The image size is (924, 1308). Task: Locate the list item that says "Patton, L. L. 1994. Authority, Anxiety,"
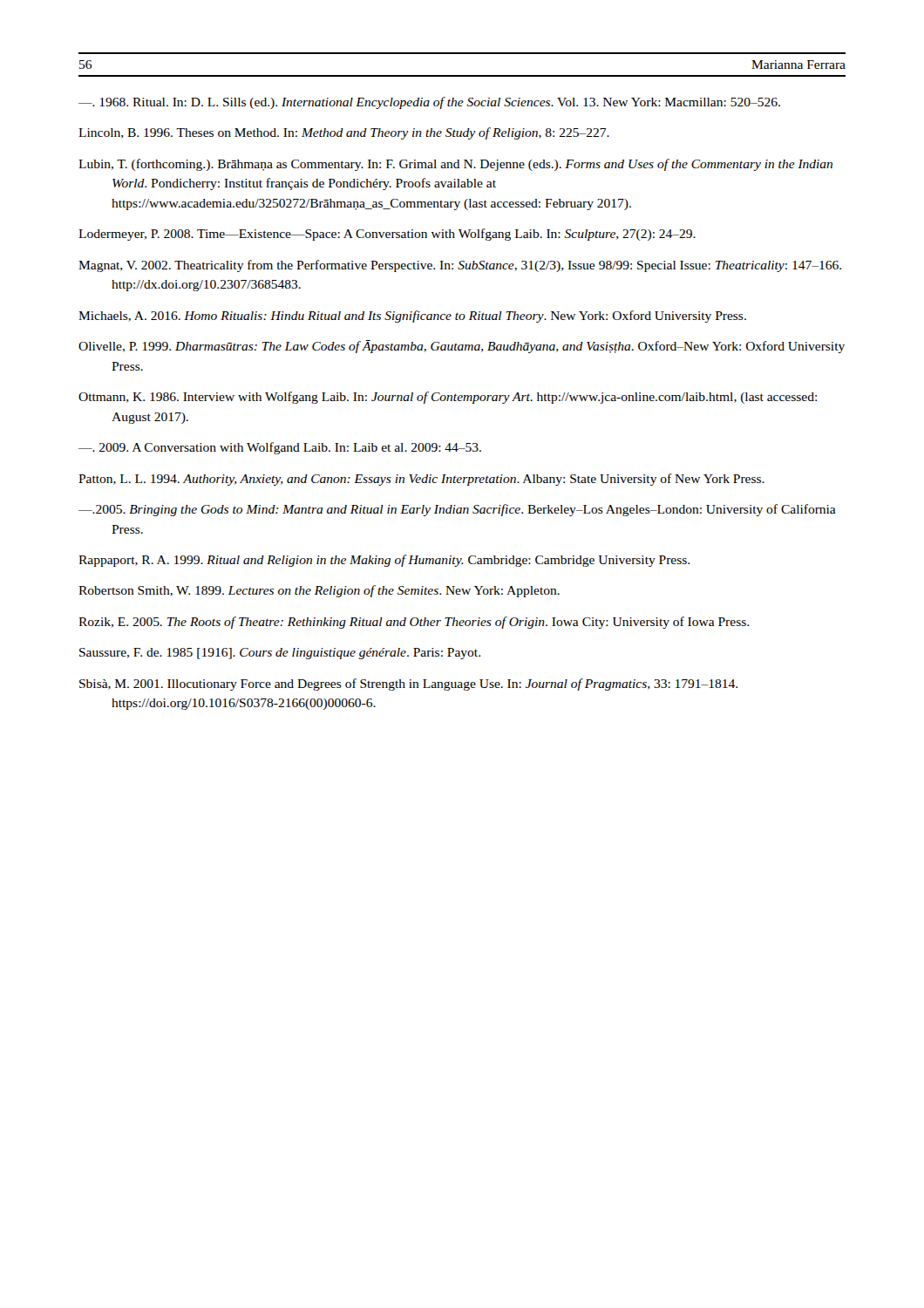pos(422,478)
